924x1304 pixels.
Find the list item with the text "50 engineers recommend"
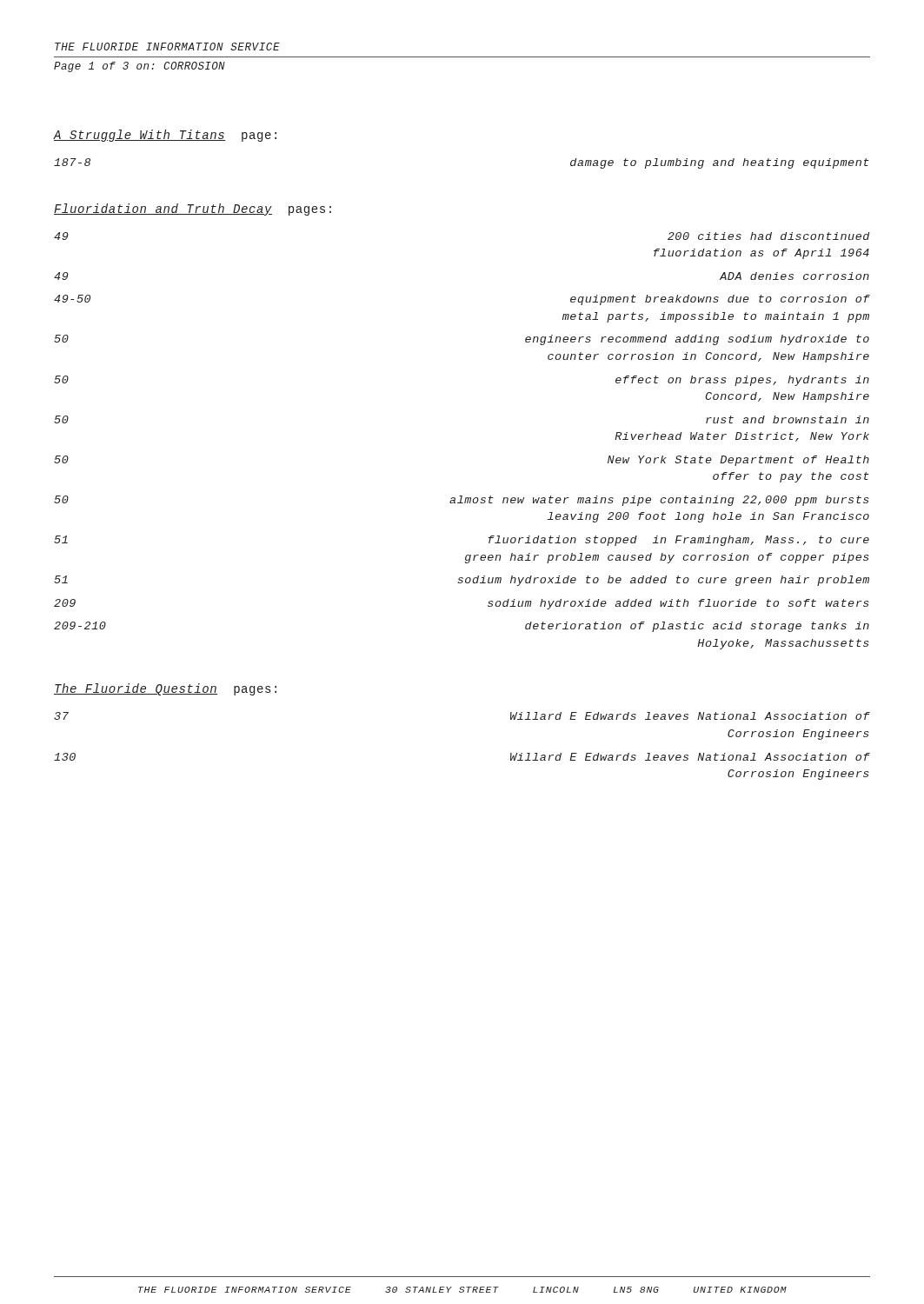coord(59,340)
